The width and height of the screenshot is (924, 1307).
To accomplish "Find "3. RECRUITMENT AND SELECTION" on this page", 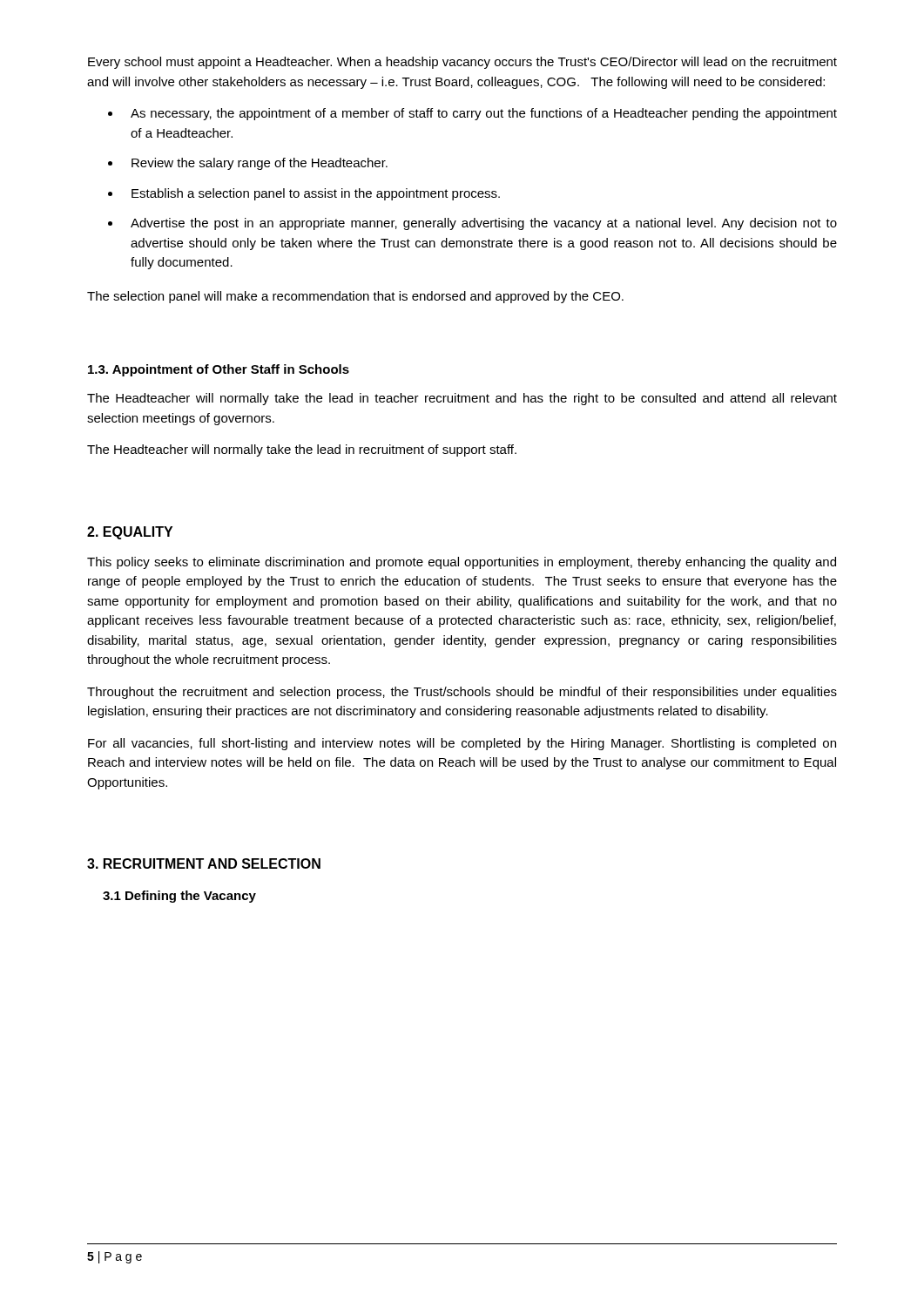I will tap(204, 864).
